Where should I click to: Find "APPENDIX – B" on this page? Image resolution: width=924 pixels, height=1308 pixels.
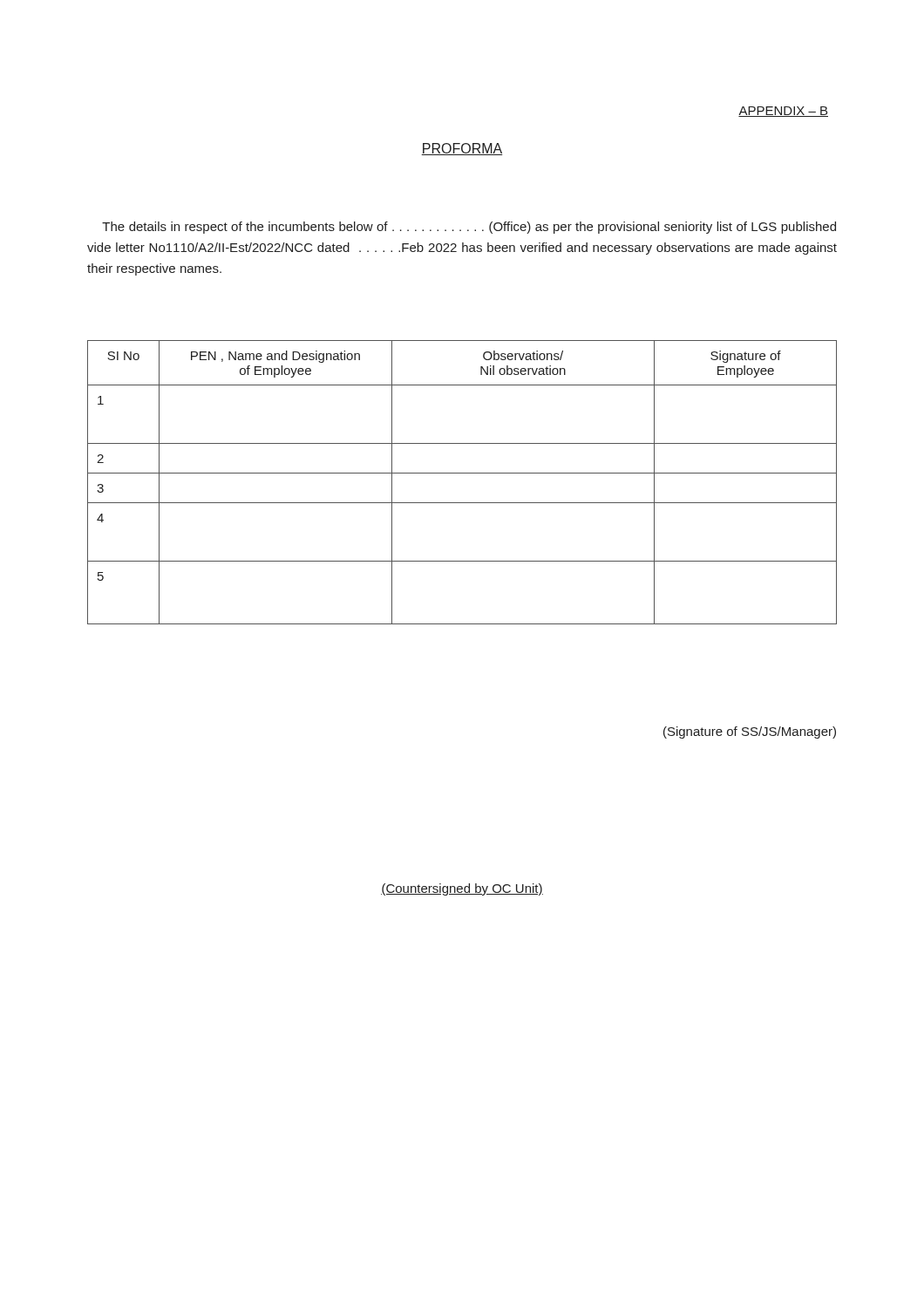[783, 110]
